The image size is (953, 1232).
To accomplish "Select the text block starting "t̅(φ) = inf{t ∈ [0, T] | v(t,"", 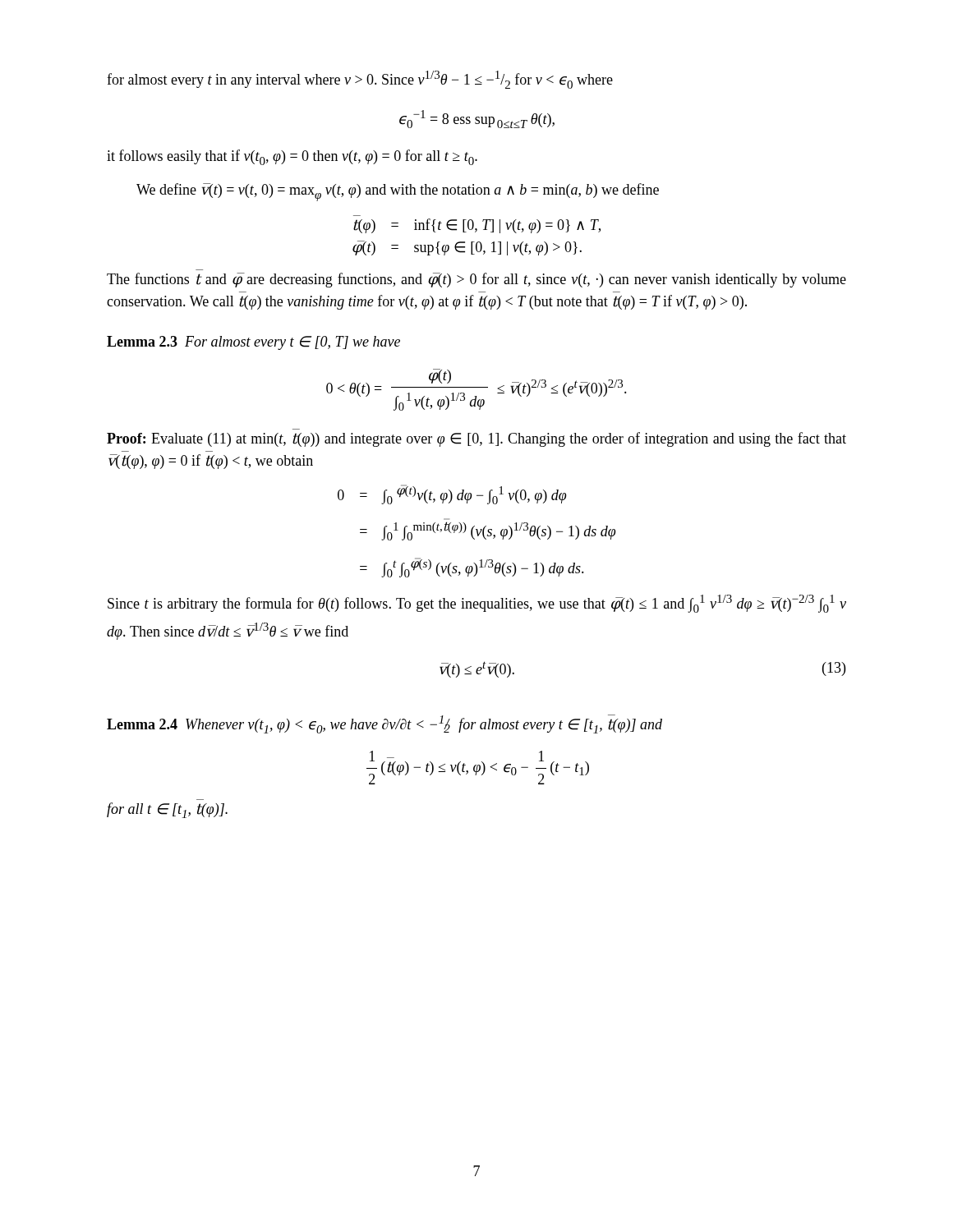I will 476,236.
